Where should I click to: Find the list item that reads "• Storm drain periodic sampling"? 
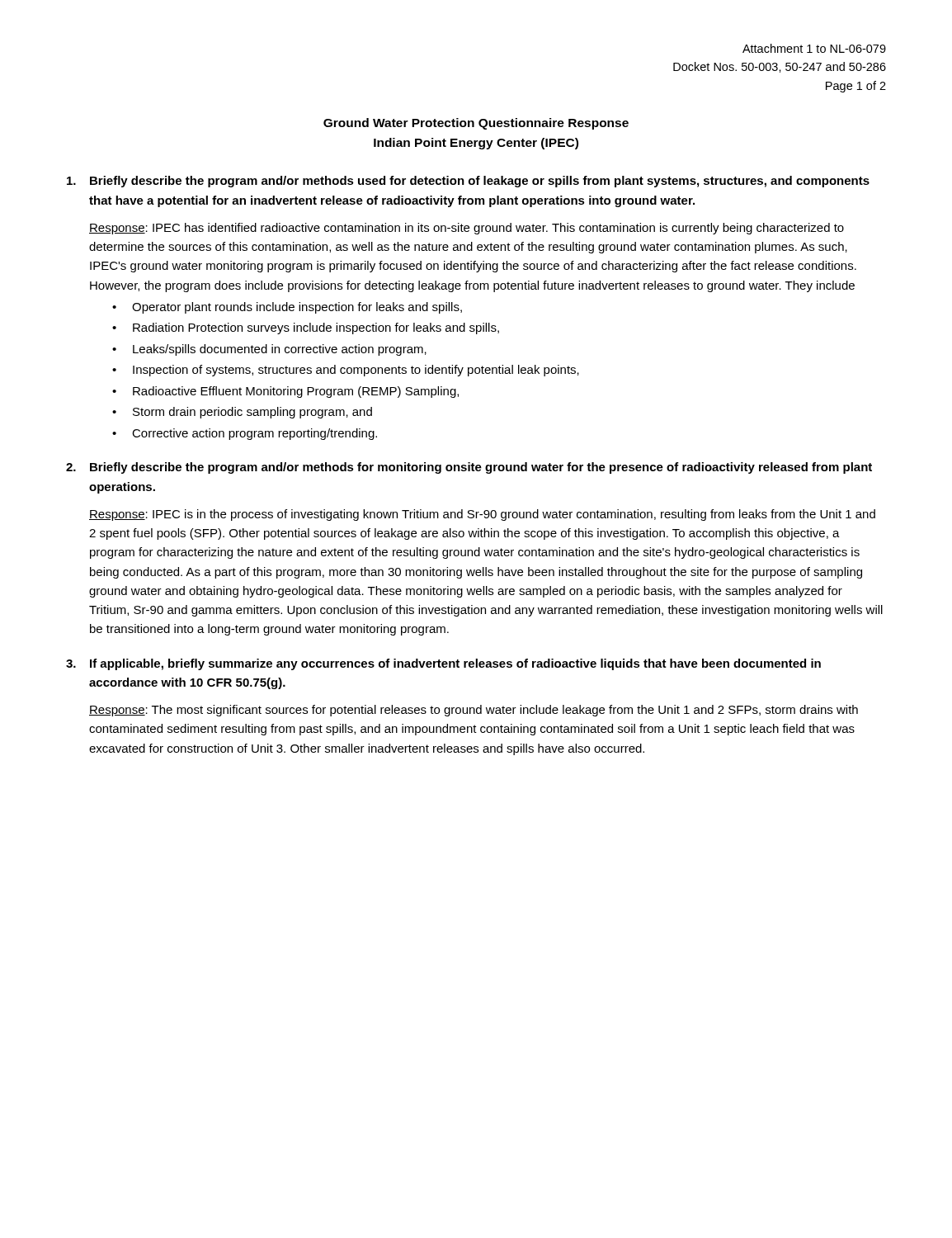click(x=242, y=412)
